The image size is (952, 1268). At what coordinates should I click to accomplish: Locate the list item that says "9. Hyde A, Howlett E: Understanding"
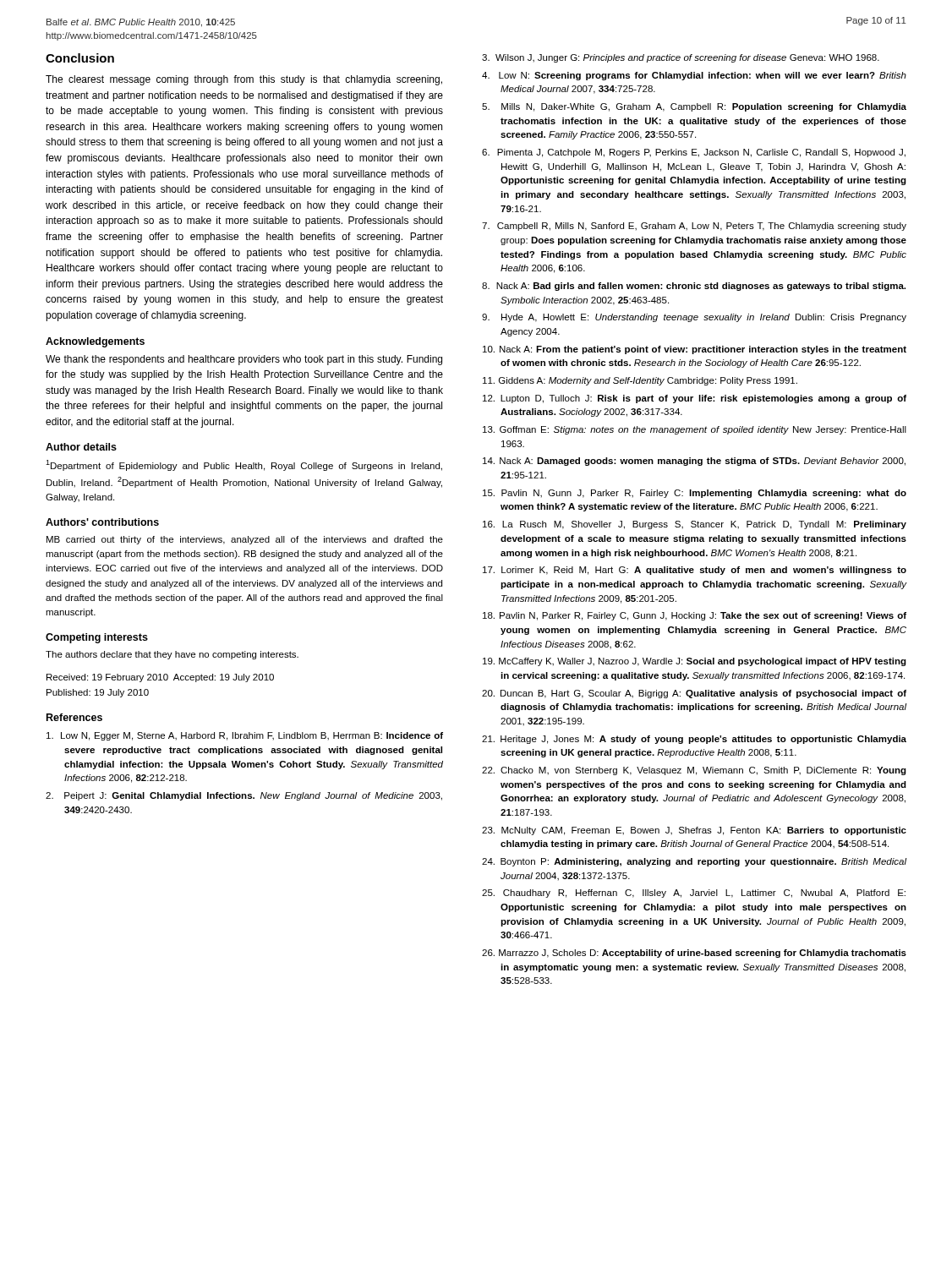click(694, 324)
